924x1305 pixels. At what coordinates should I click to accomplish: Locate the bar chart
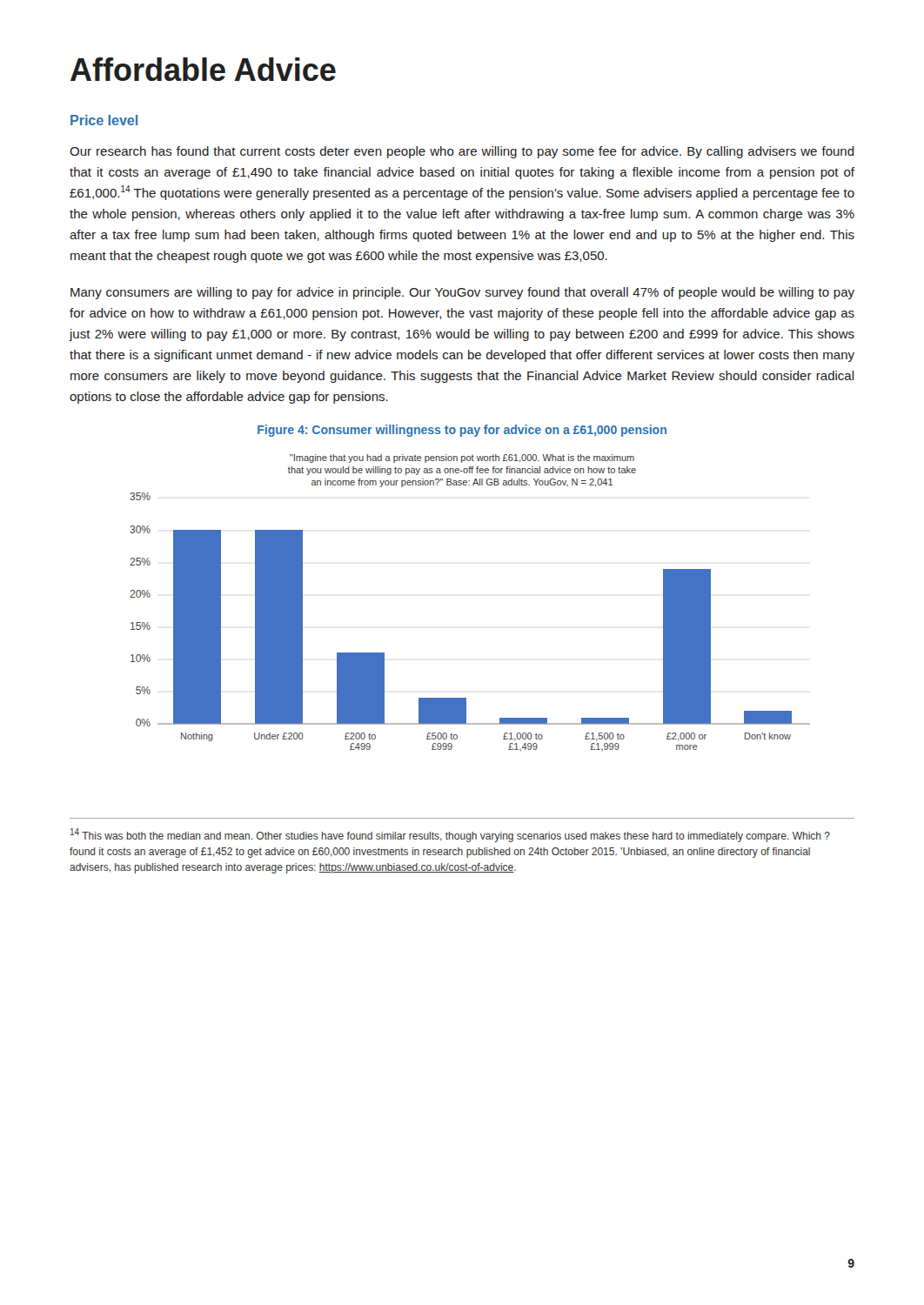click(462, 619)
